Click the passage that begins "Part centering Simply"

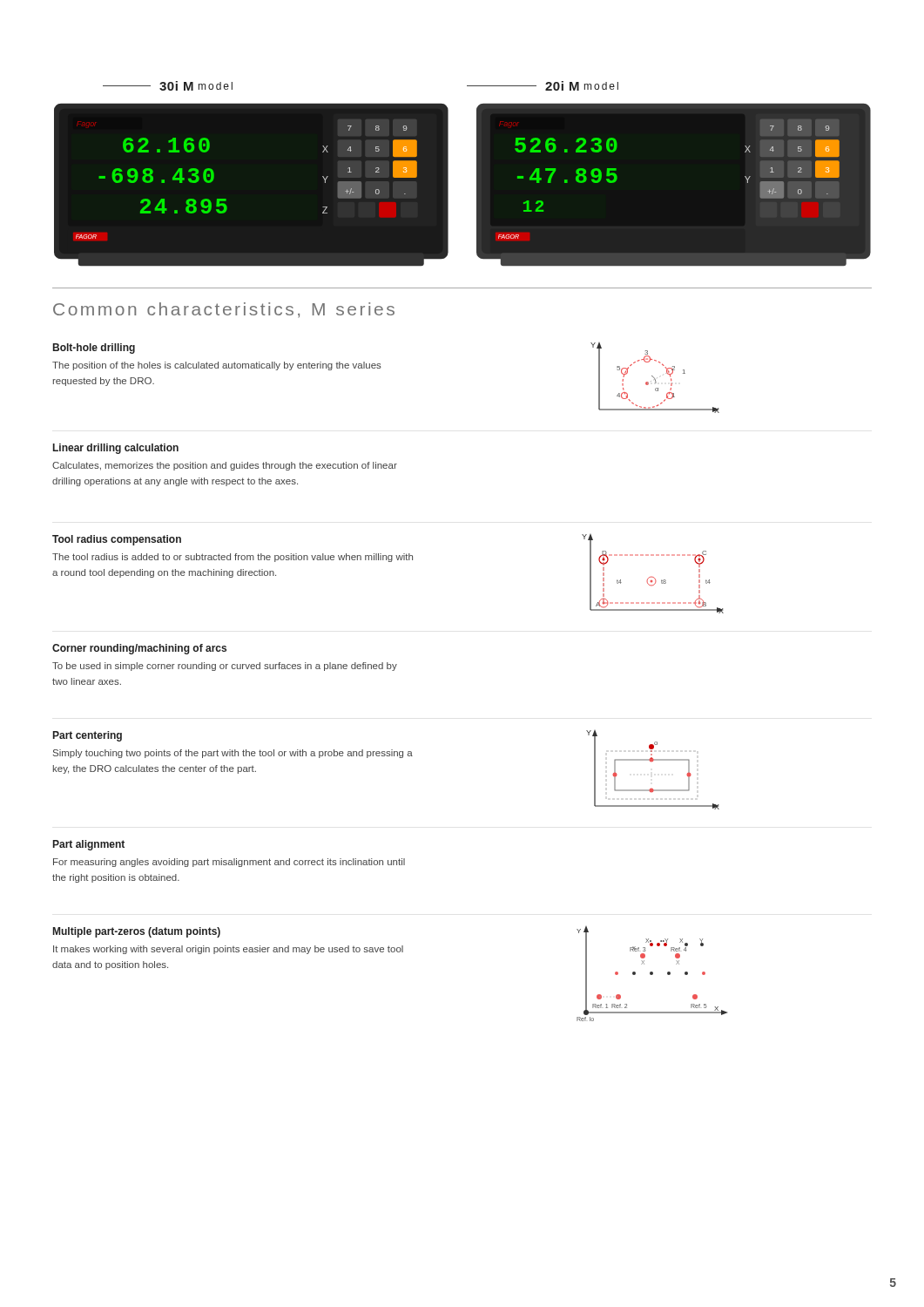pos(233,753)
